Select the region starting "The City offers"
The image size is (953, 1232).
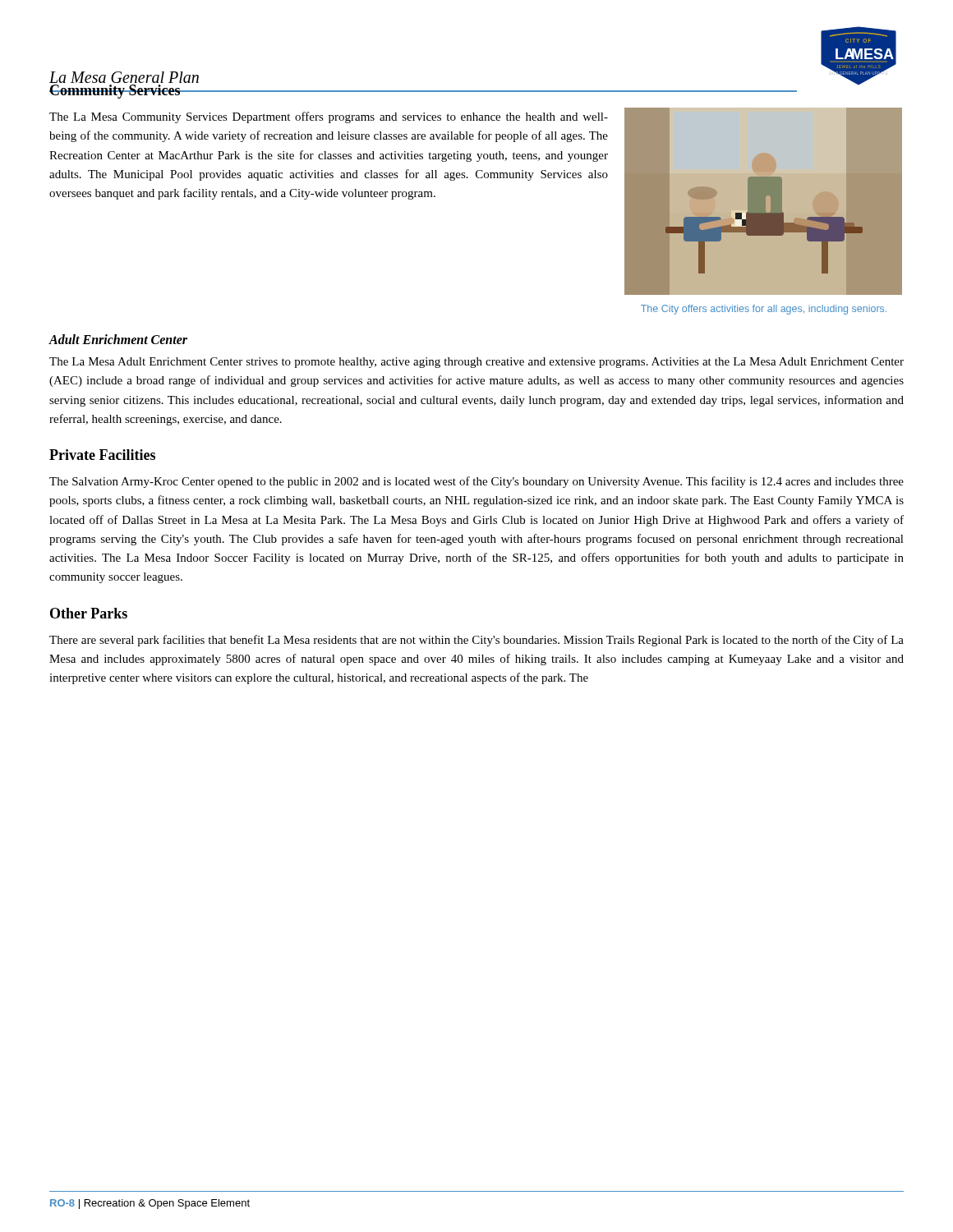pos(764,309)
